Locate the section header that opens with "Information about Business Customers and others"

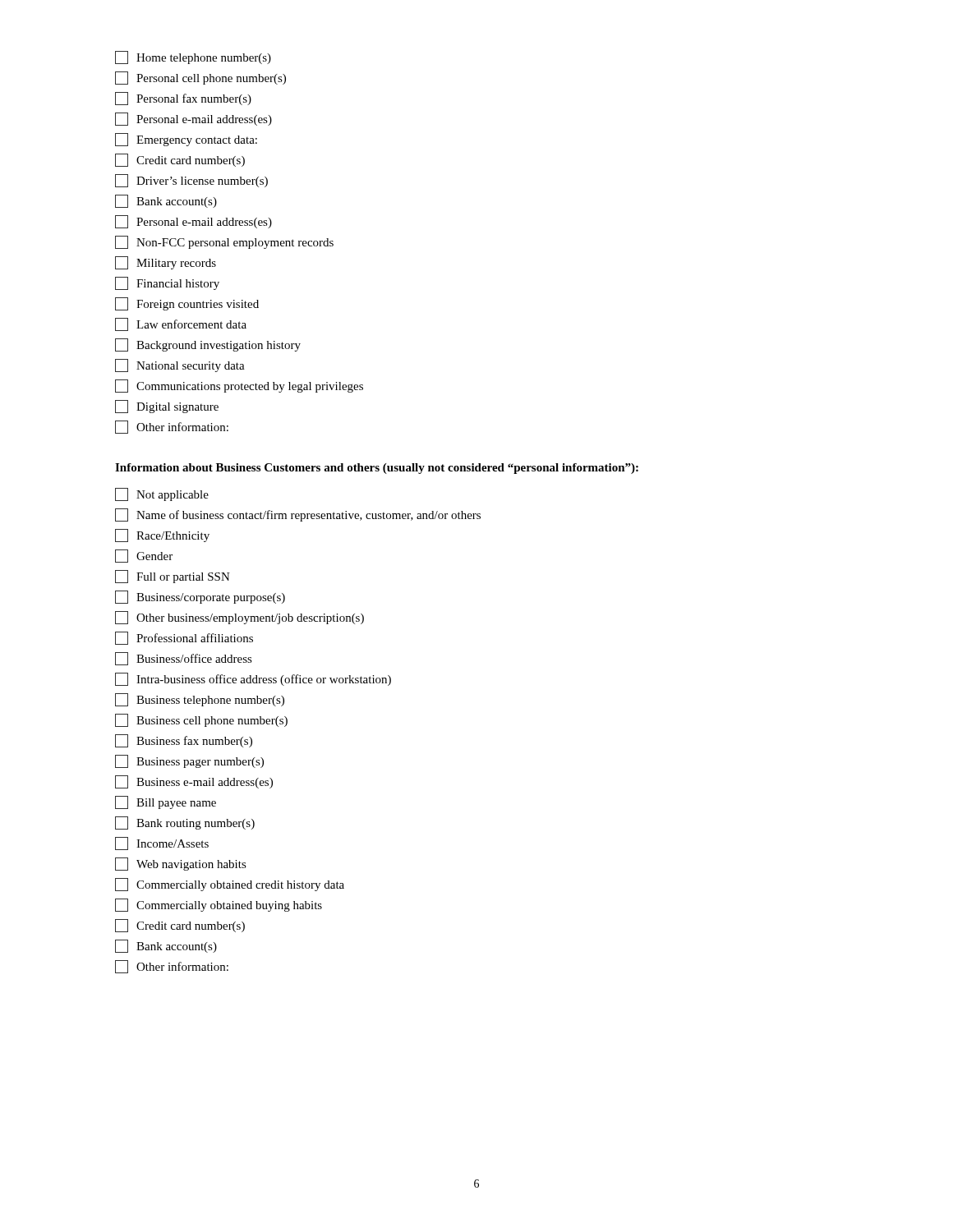point(377,467)
